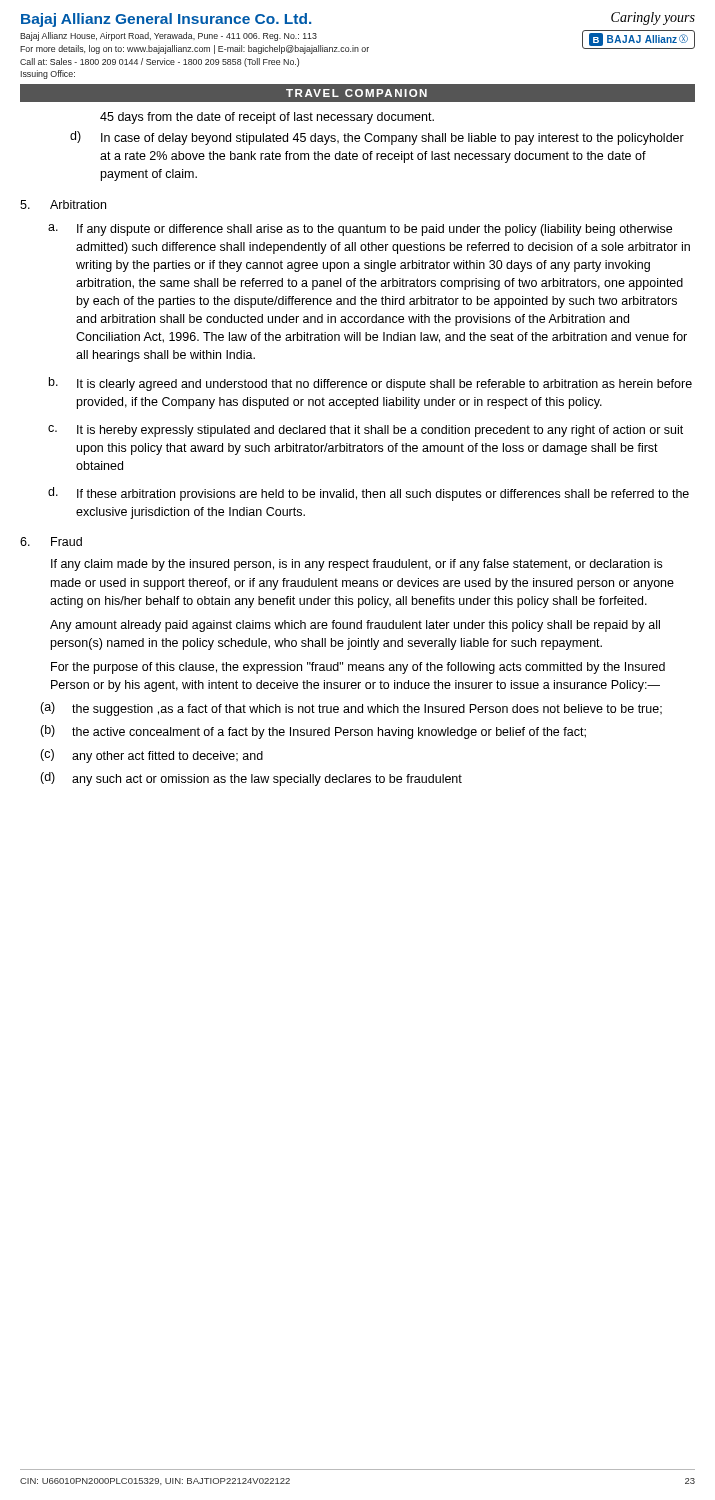Navigate to the passage starting "c. It is hereby expressly stipulated"

click(371, 448)
